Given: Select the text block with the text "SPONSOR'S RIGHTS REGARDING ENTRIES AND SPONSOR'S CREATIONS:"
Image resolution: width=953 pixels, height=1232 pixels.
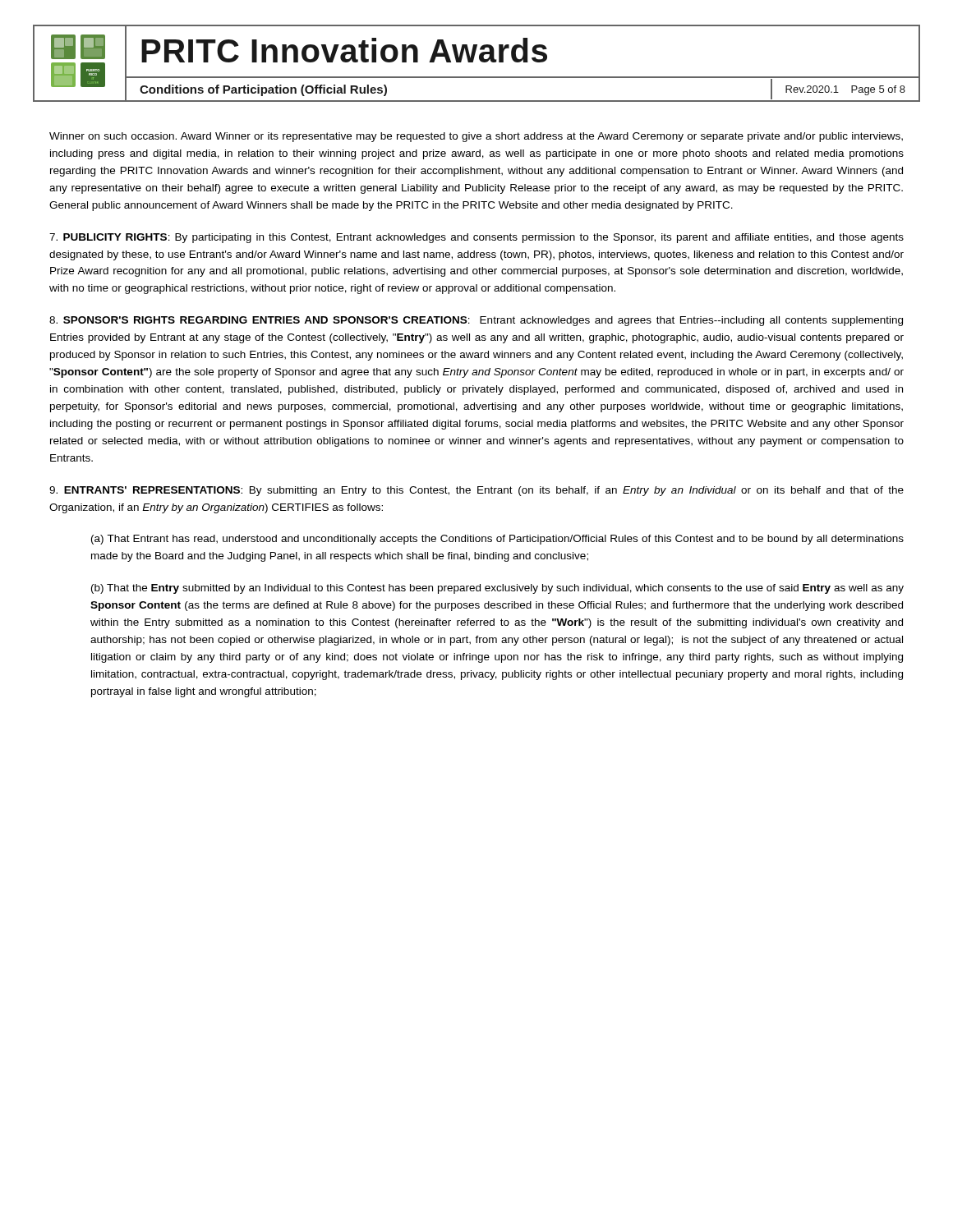Looking at the screenshot, I should pyautogui.click(x=476, y=389).
